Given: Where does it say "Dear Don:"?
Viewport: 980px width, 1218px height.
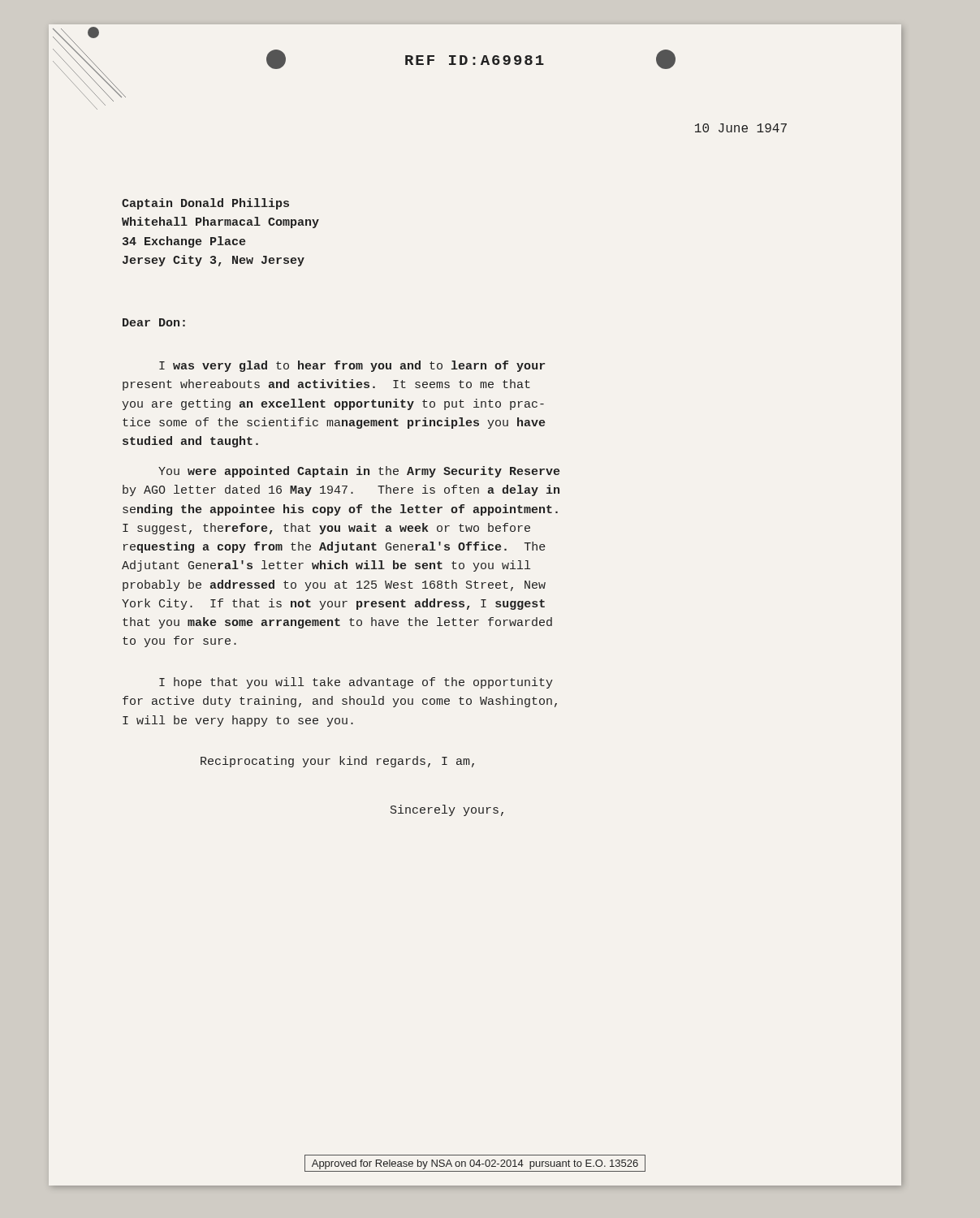Looking at the screenshot, I should click(x=155, y=324).
